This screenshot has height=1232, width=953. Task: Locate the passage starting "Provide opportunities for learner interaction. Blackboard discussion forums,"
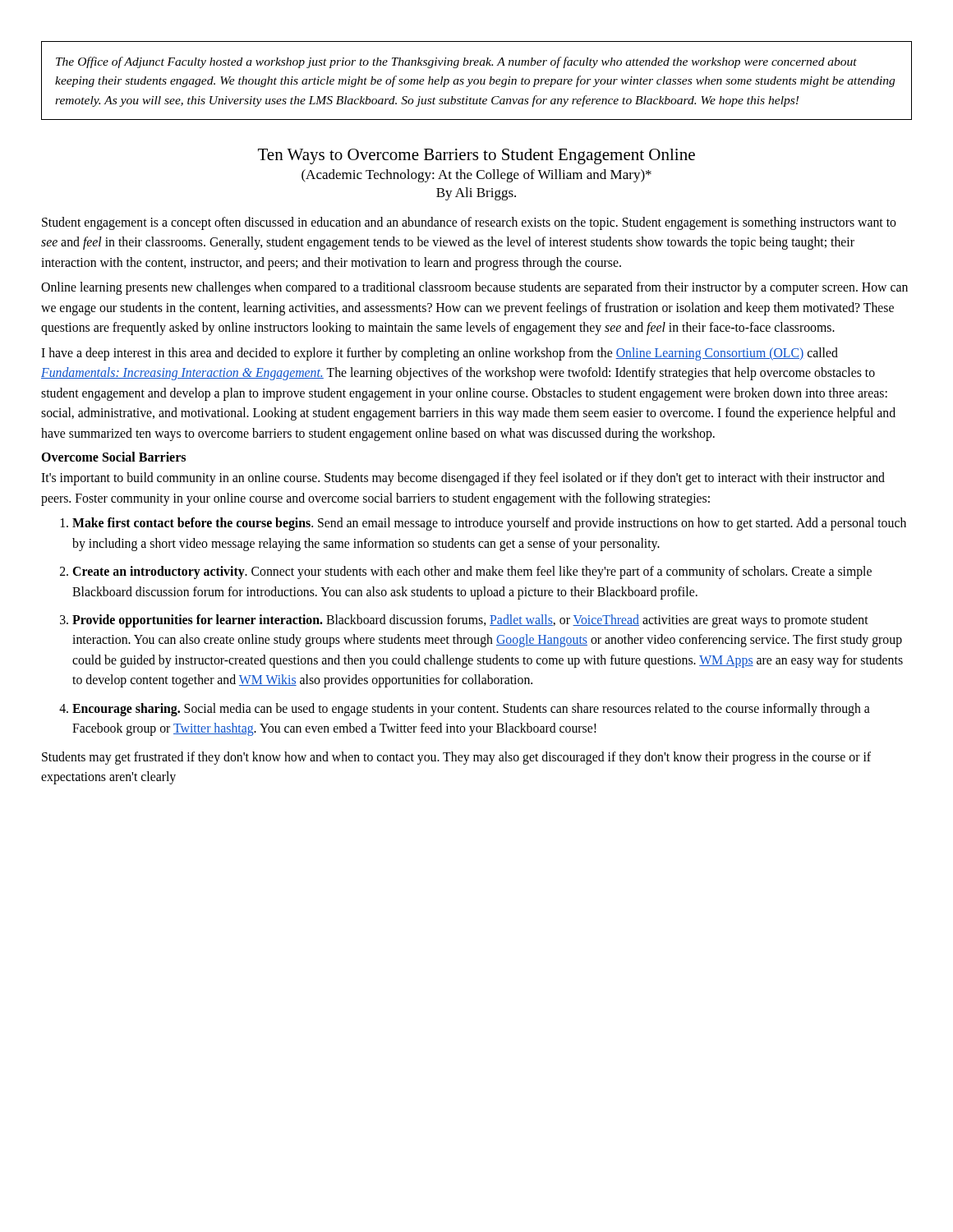click(x=488, y=650)
